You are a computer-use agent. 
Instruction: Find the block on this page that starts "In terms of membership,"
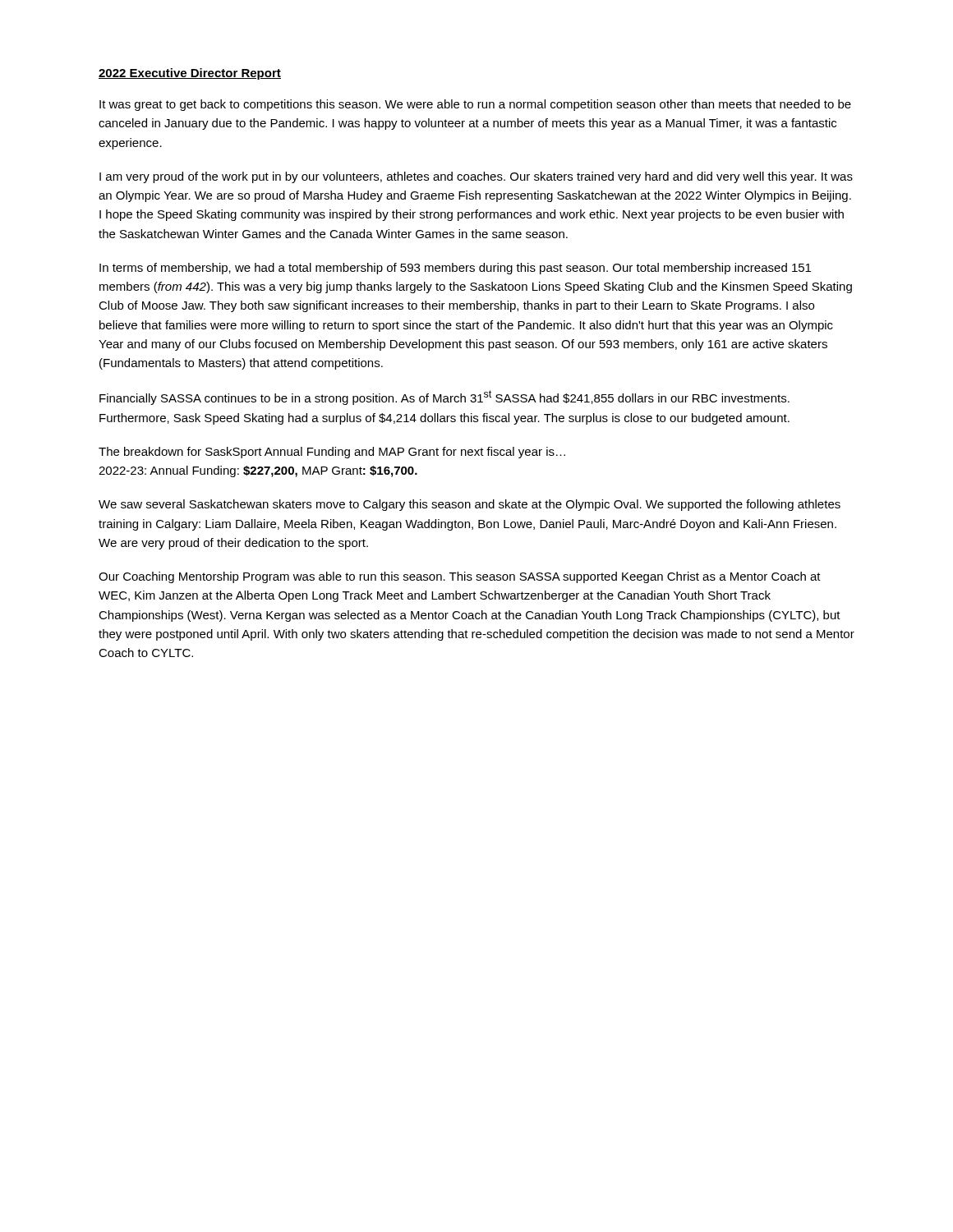[x=476, y=315]
